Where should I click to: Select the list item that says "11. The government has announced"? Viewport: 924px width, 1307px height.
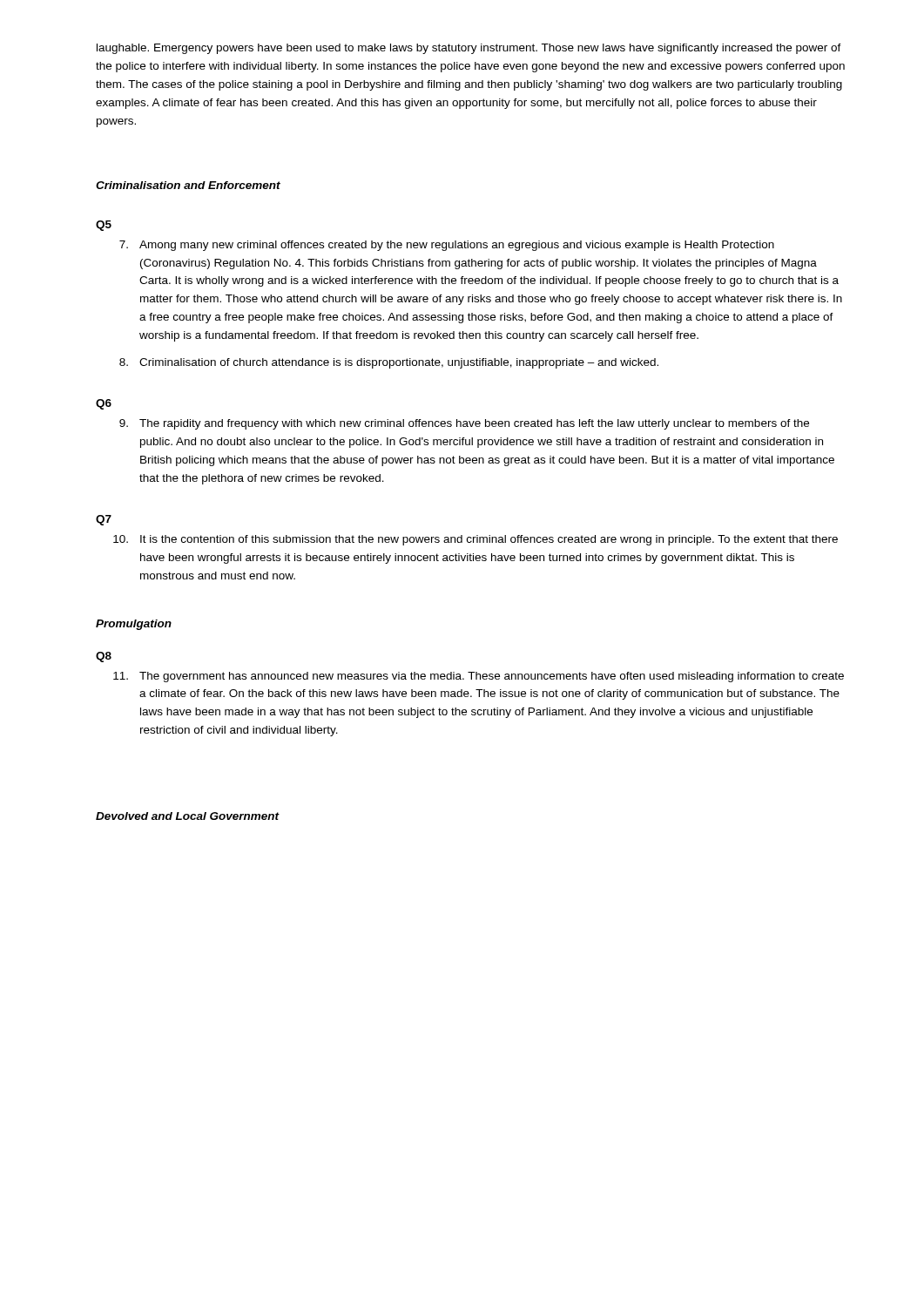pos(471,703)
